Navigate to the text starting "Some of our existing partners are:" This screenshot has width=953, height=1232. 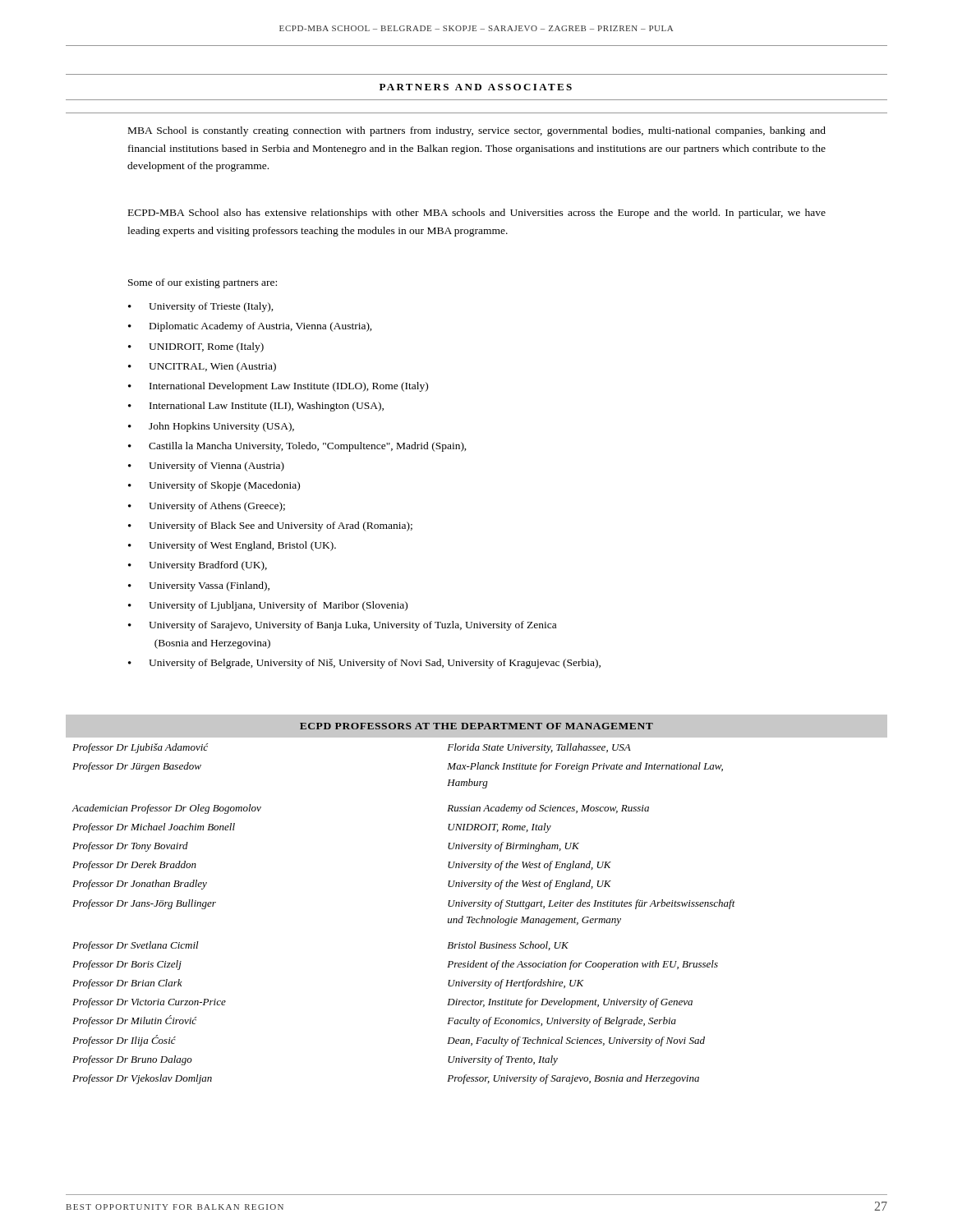coord(203,282)
